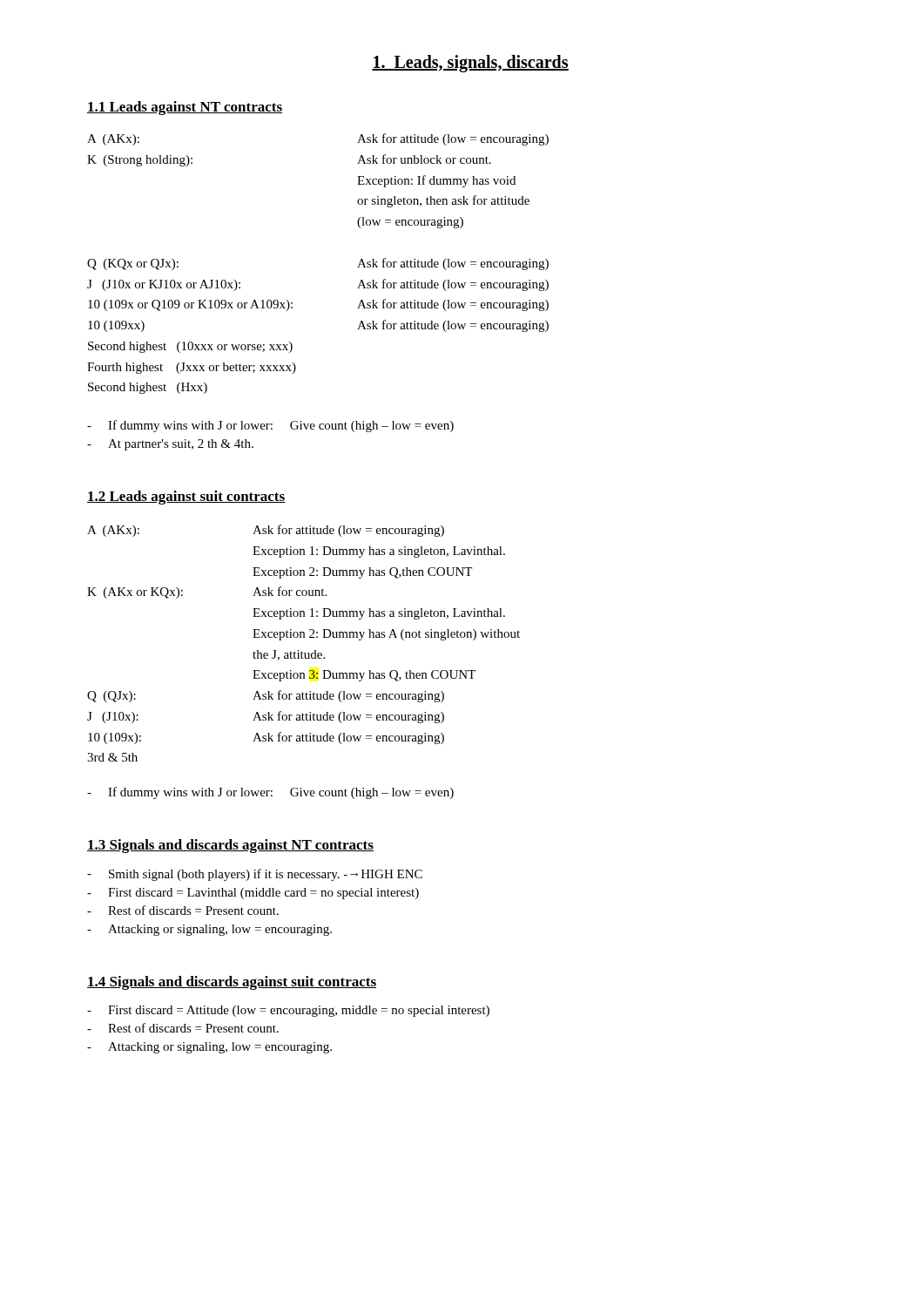Find the section header on this page that starts "1.3 Signals and discards against NT"

[230, 845]
